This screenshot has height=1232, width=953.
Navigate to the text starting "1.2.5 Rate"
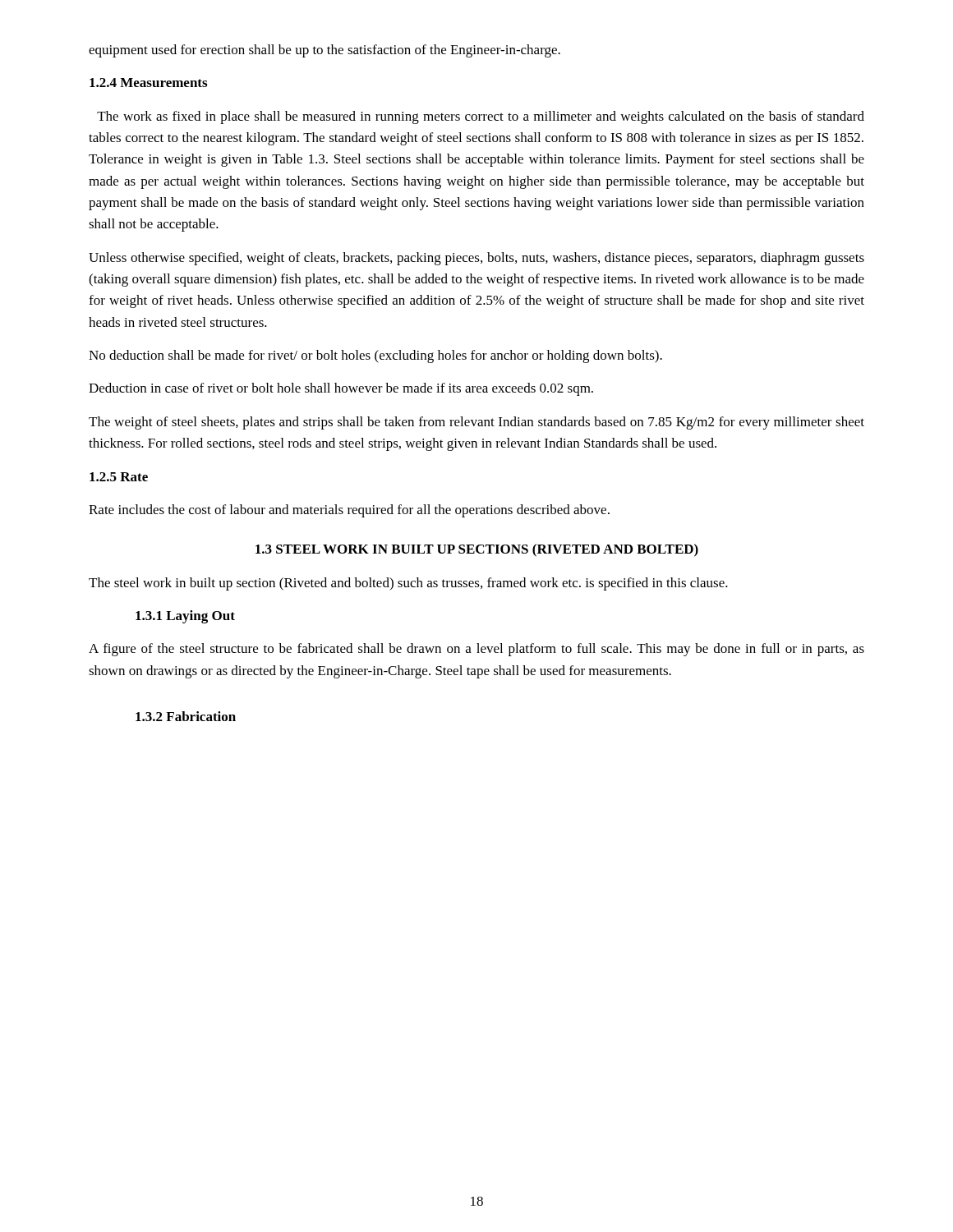(x=119, y=477)
